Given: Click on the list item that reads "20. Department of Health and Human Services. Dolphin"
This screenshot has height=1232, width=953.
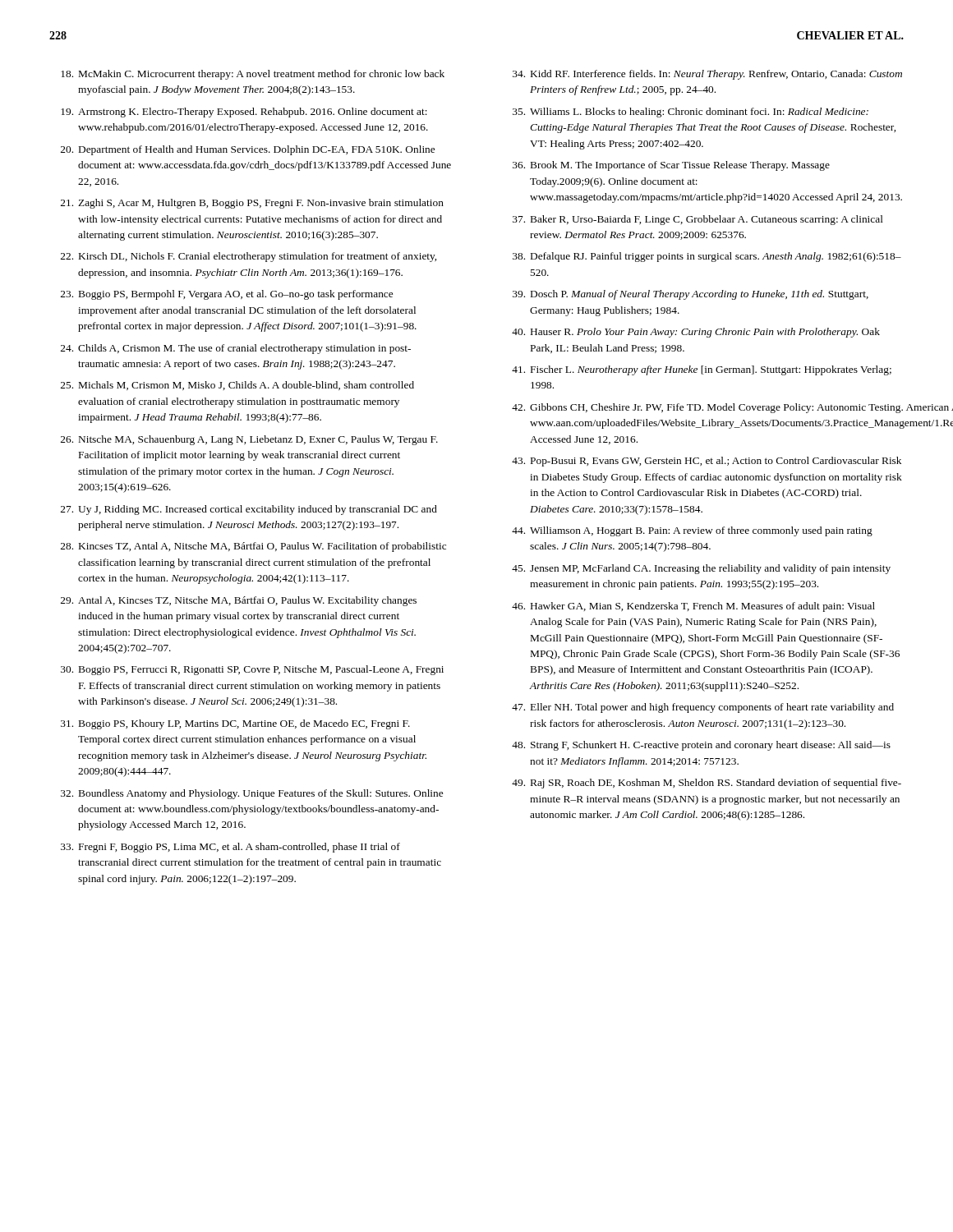Looking at the screenshot, I should (251, 165).
